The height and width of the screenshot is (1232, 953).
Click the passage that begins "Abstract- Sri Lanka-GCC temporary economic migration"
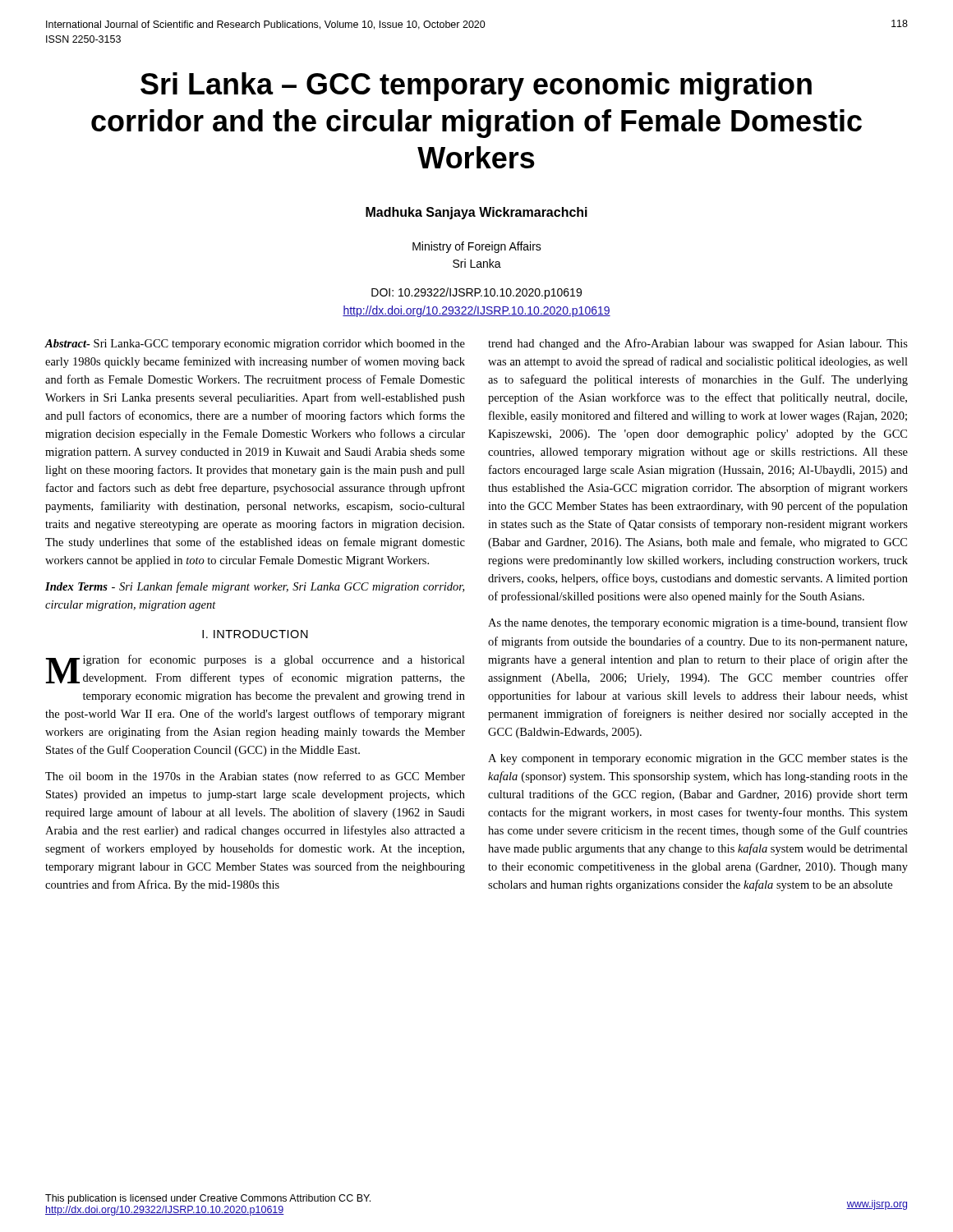point(255,452)
